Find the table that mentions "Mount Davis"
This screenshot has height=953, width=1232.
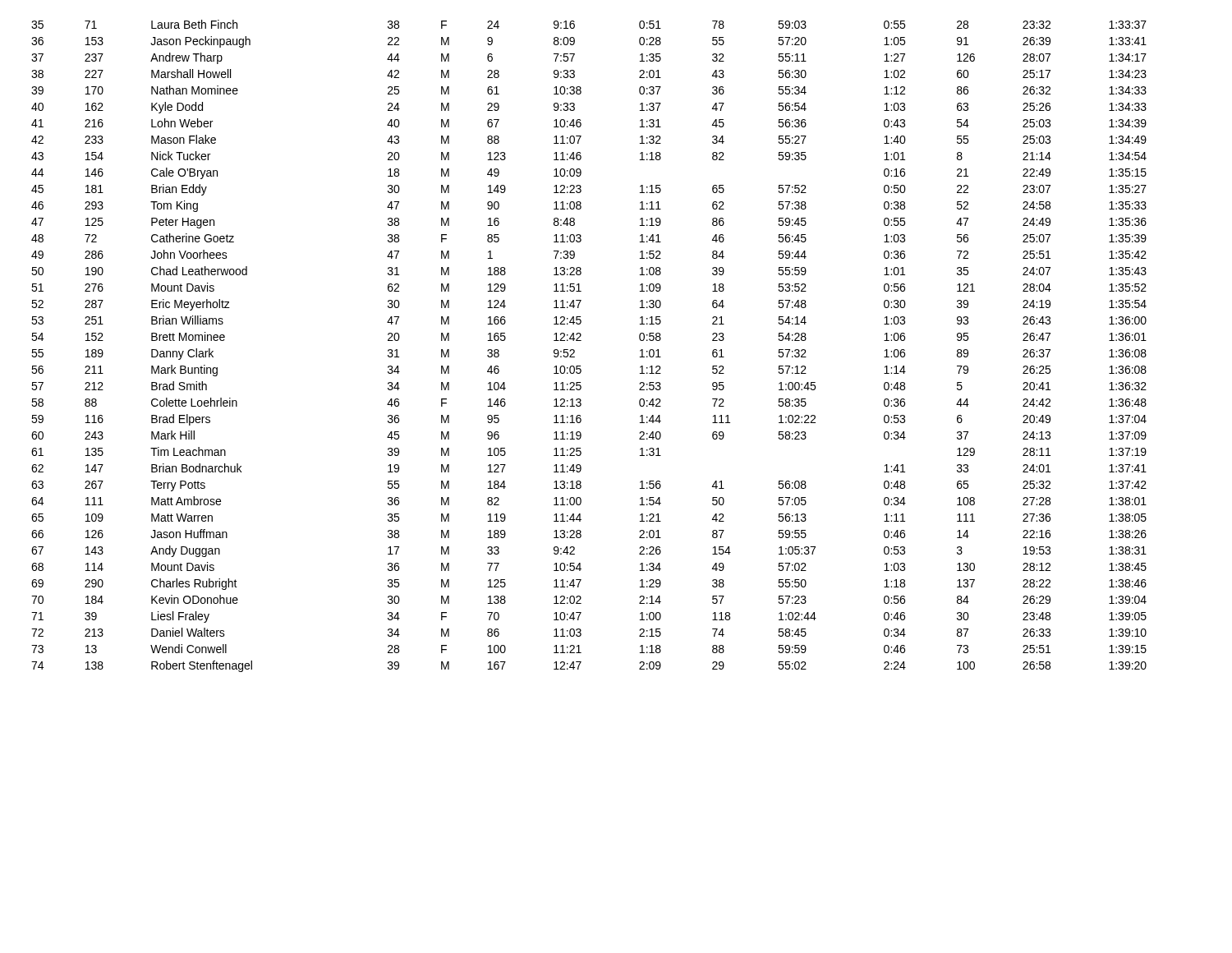(x=616, y=345)
